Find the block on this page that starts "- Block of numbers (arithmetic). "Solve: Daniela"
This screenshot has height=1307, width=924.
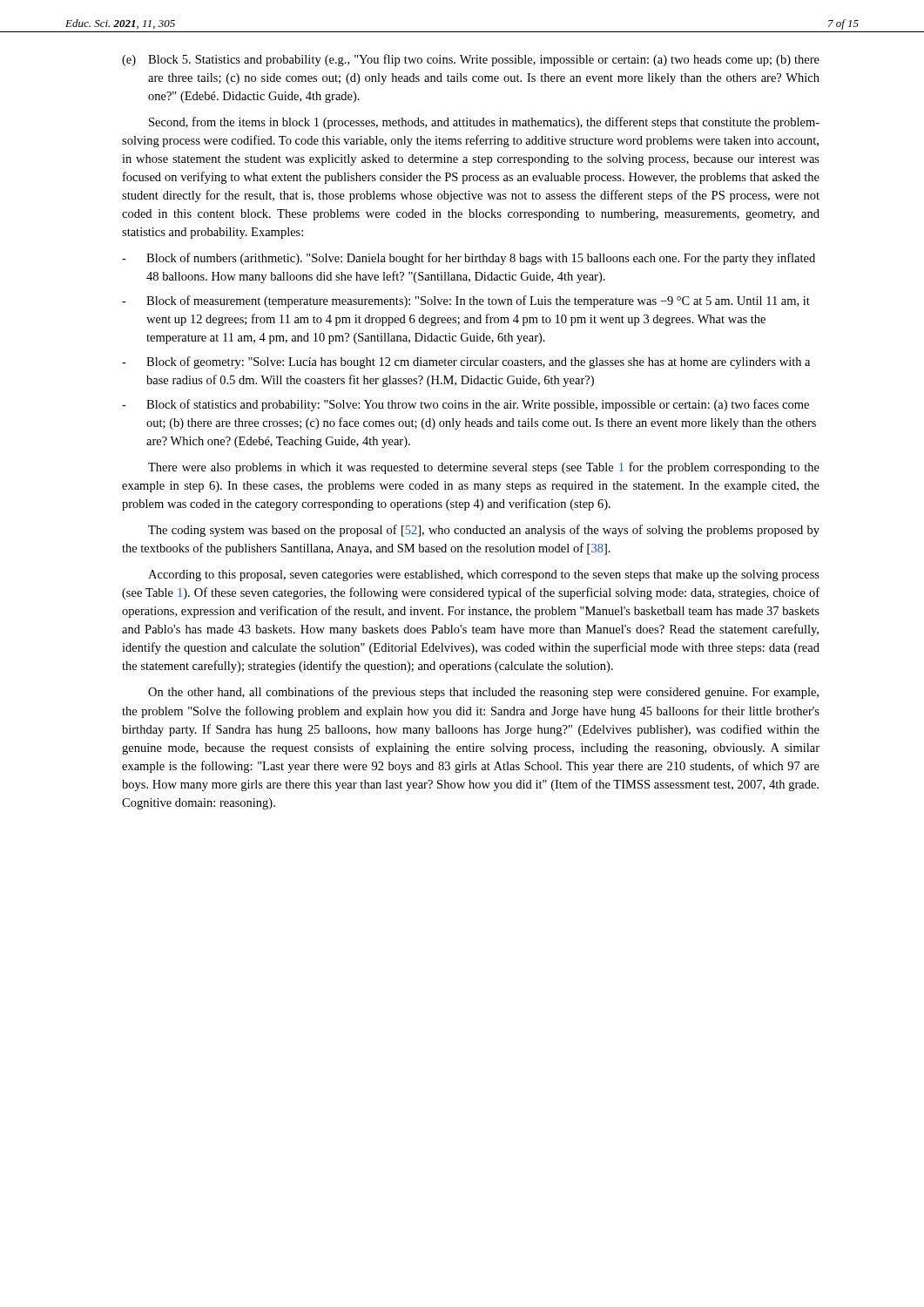pos(471,268)
